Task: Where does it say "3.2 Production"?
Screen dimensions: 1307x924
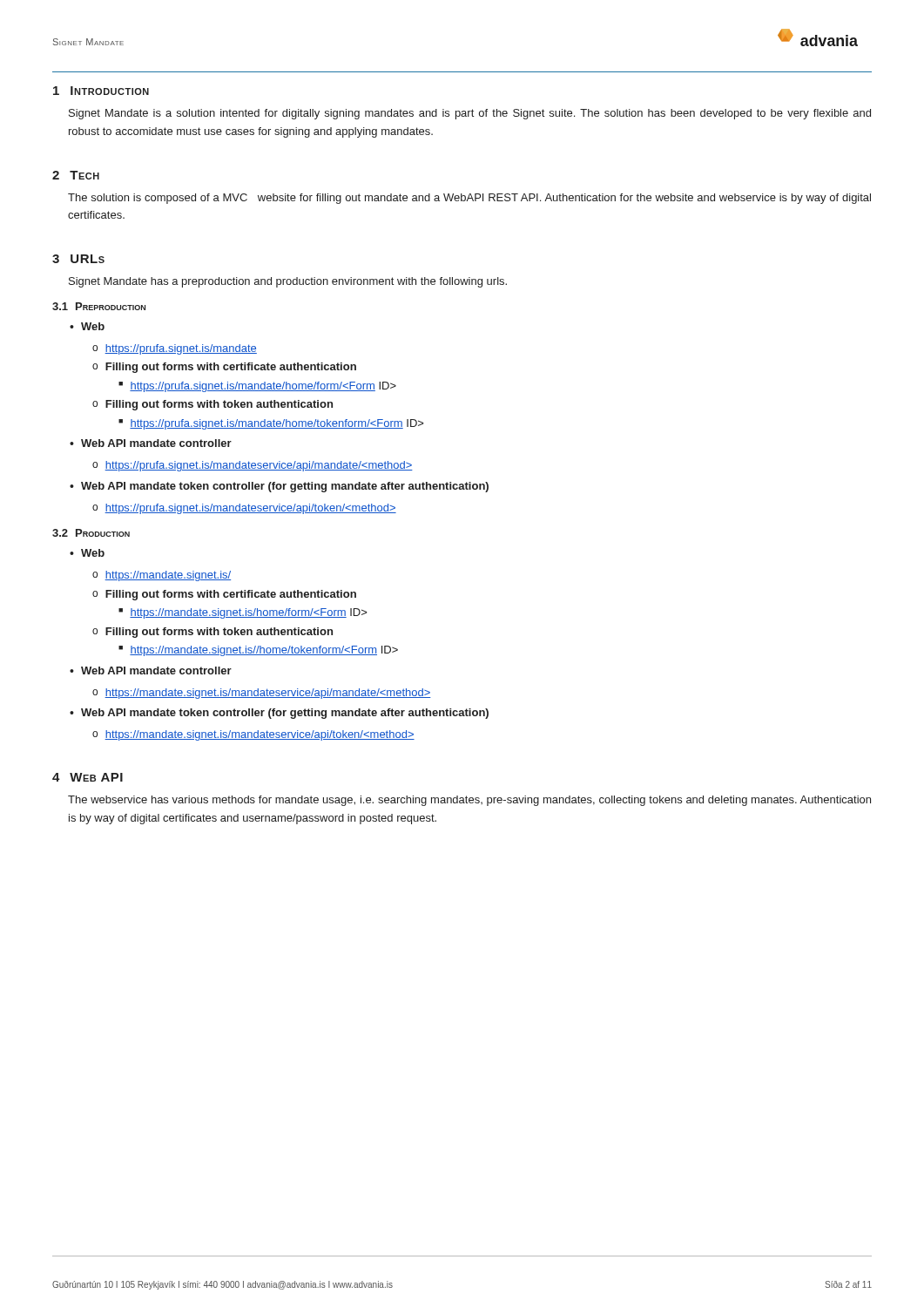Action: click(x=91, y=533)
